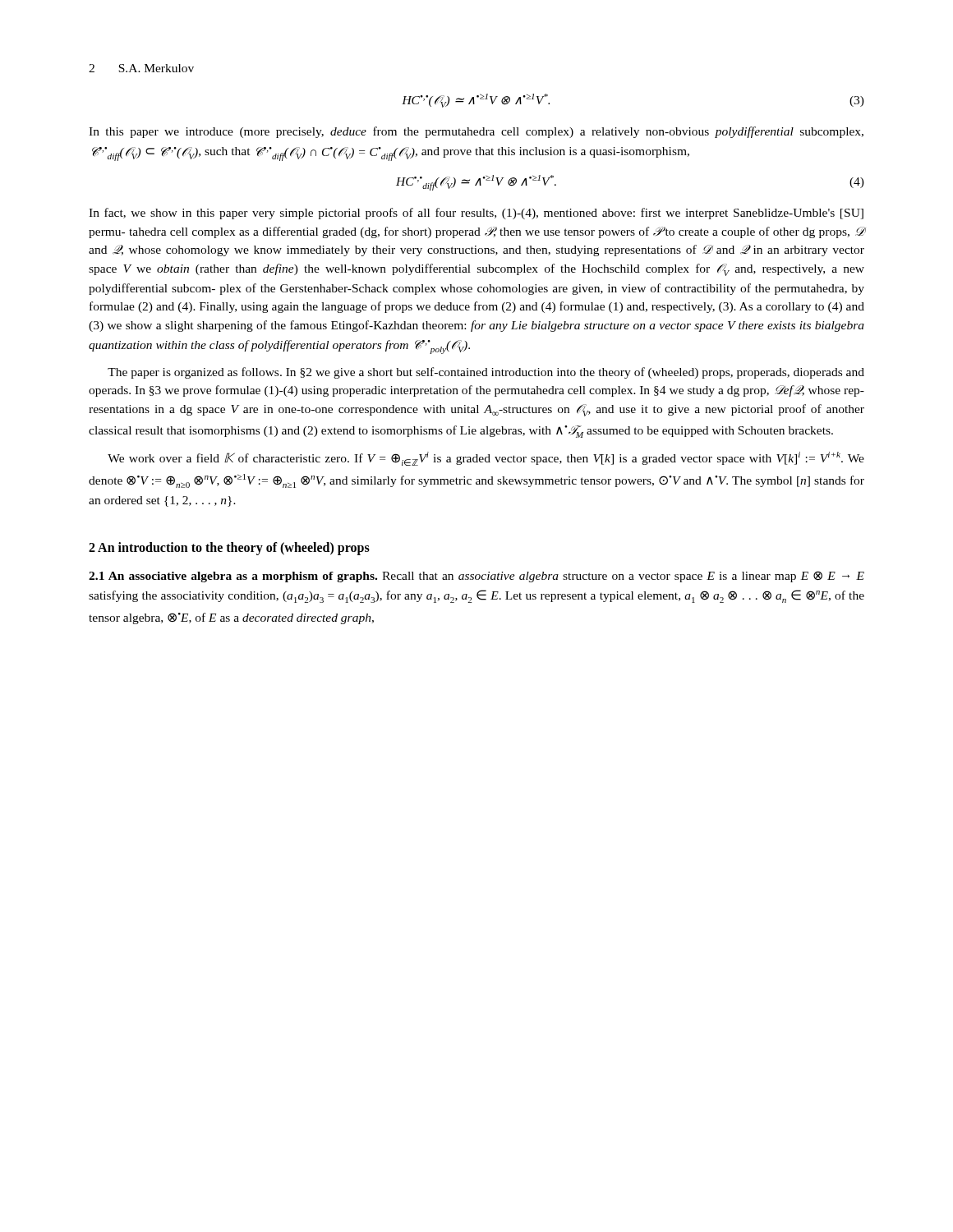Click on the text starting "In fact, we"
Screen dimensions: 1232x953
(x=476, y=357)
